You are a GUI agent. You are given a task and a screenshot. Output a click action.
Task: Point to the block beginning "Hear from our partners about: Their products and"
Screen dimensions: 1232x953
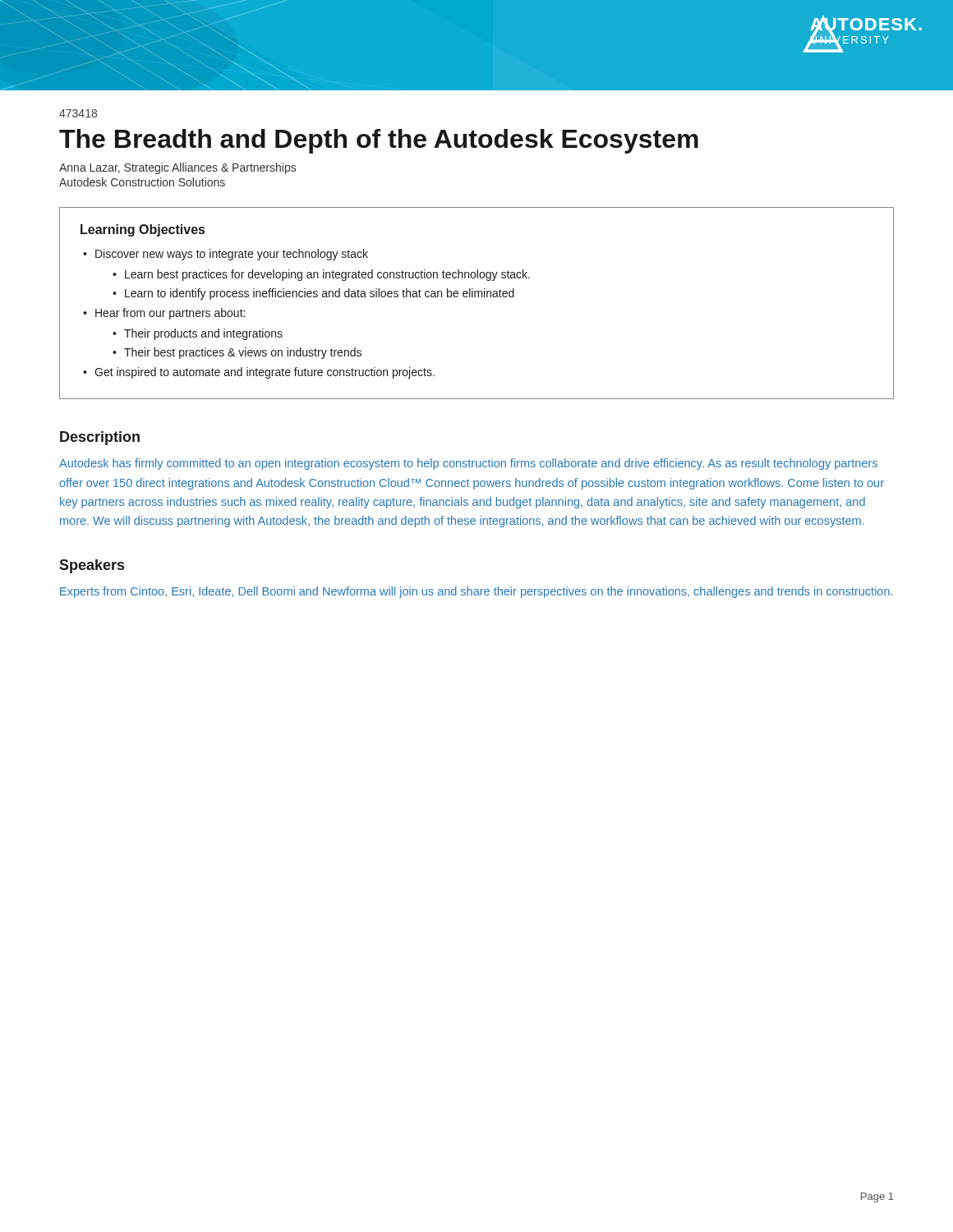(170, 314)
